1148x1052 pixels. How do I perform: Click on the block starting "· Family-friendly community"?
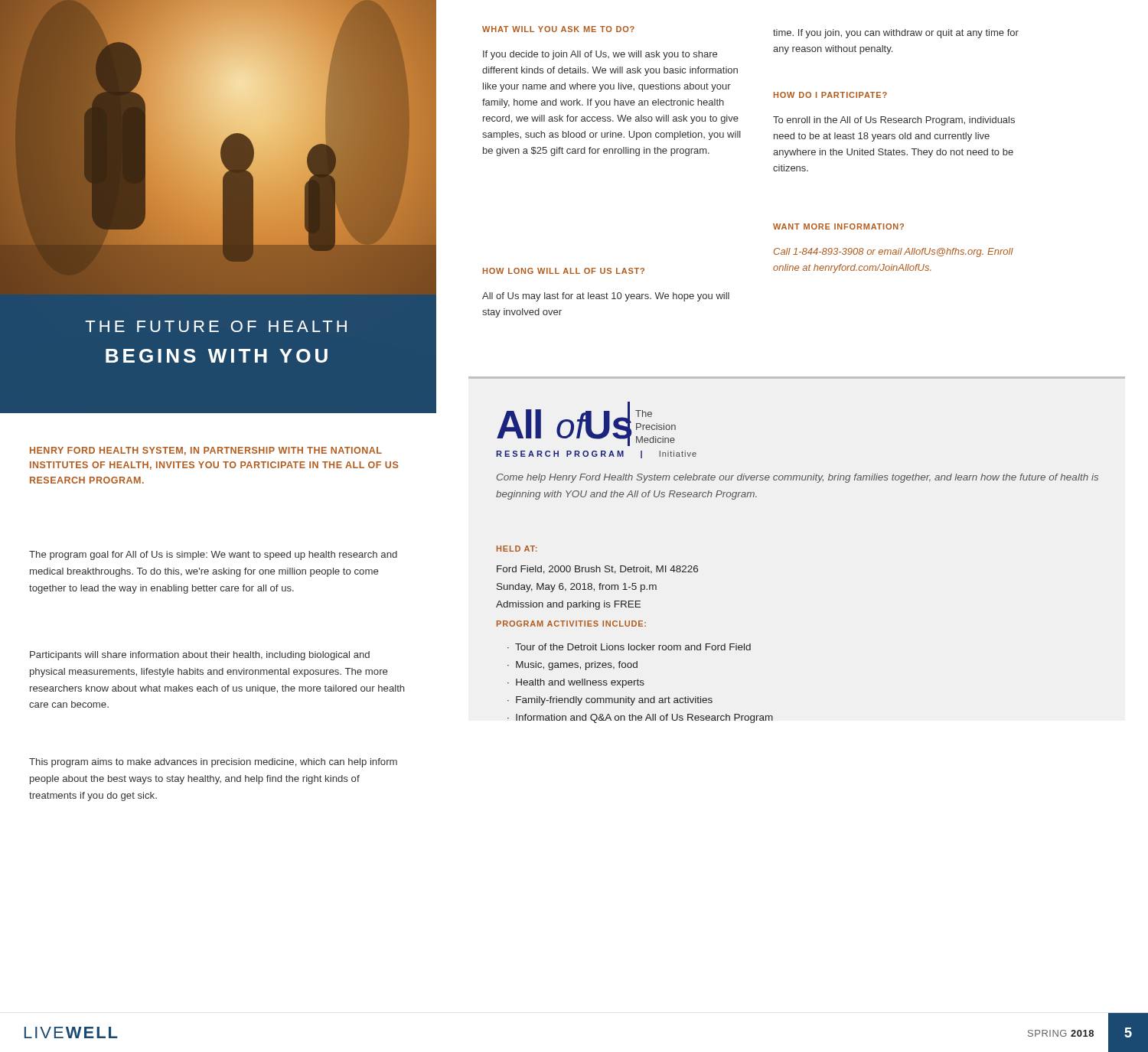[x=610, y=700]
